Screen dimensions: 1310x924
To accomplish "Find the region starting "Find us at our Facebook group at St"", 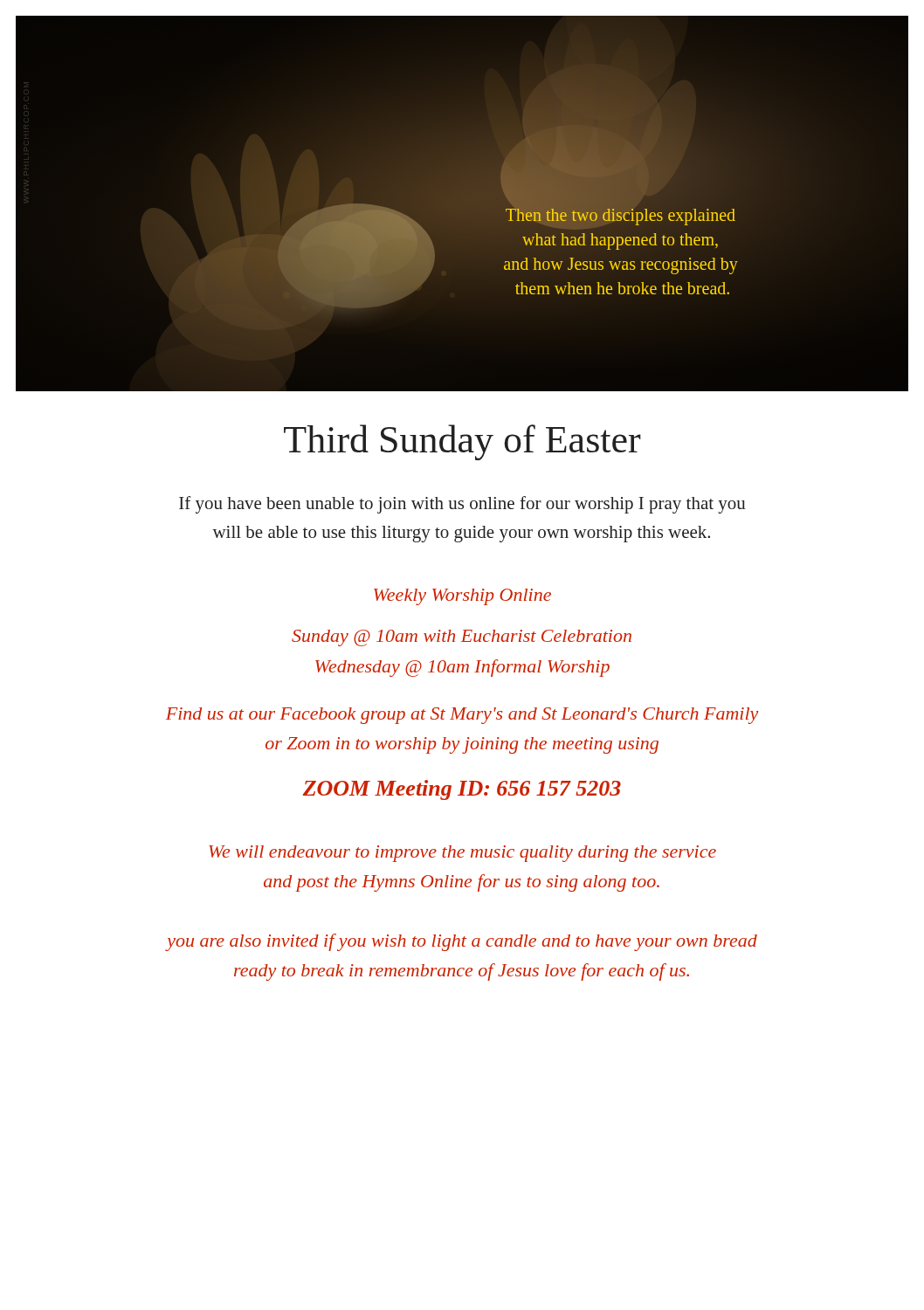I will pyautogui.click(x=462, y=728).
